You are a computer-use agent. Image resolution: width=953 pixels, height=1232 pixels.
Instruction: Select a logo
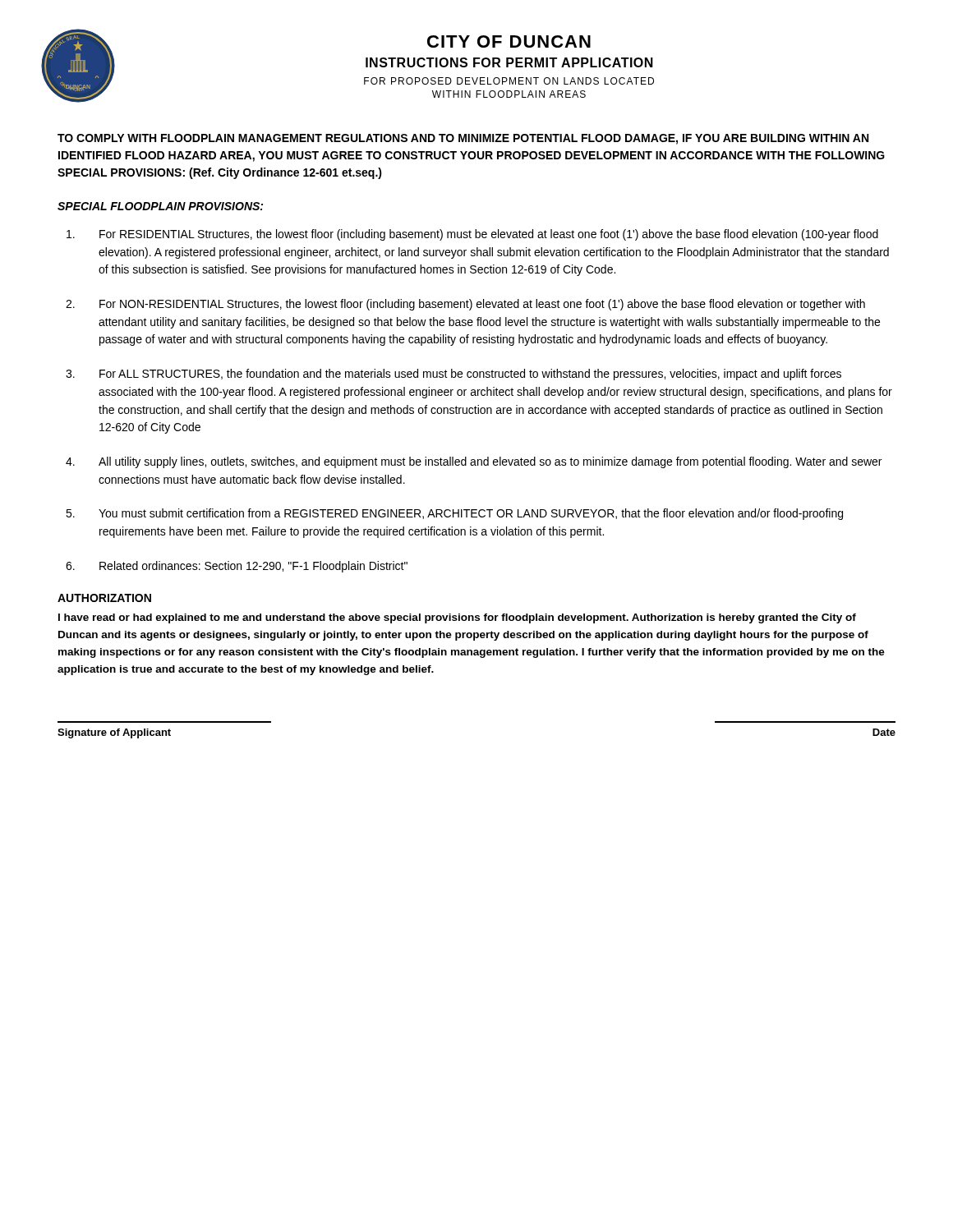tap(82, 65)
